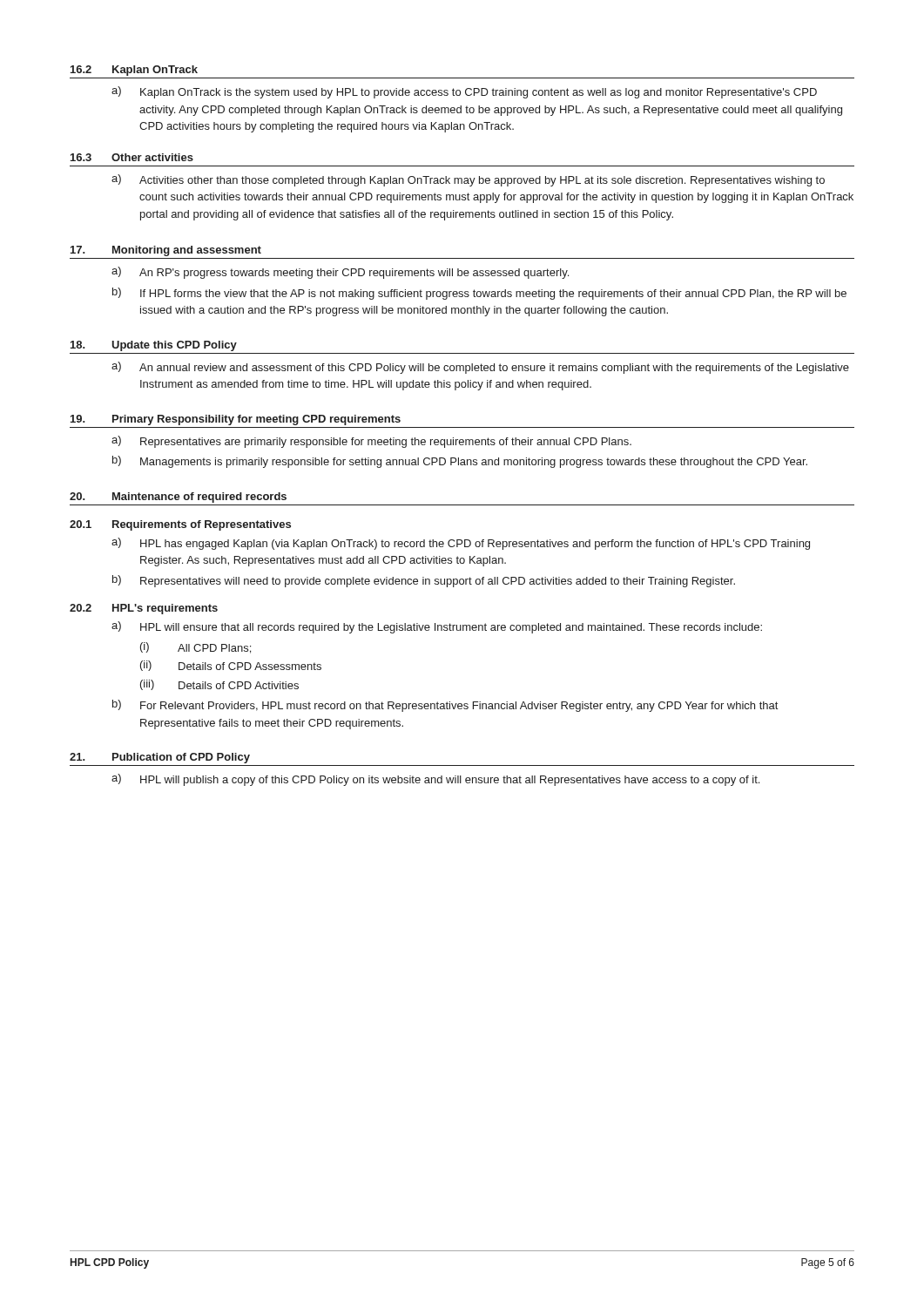The width and height of the screenshot is (924, 1307).
Task: Click on the region starting "a) HPL has engaged Kaplan"
Action: pyautogui.click(x=483, y=552)
